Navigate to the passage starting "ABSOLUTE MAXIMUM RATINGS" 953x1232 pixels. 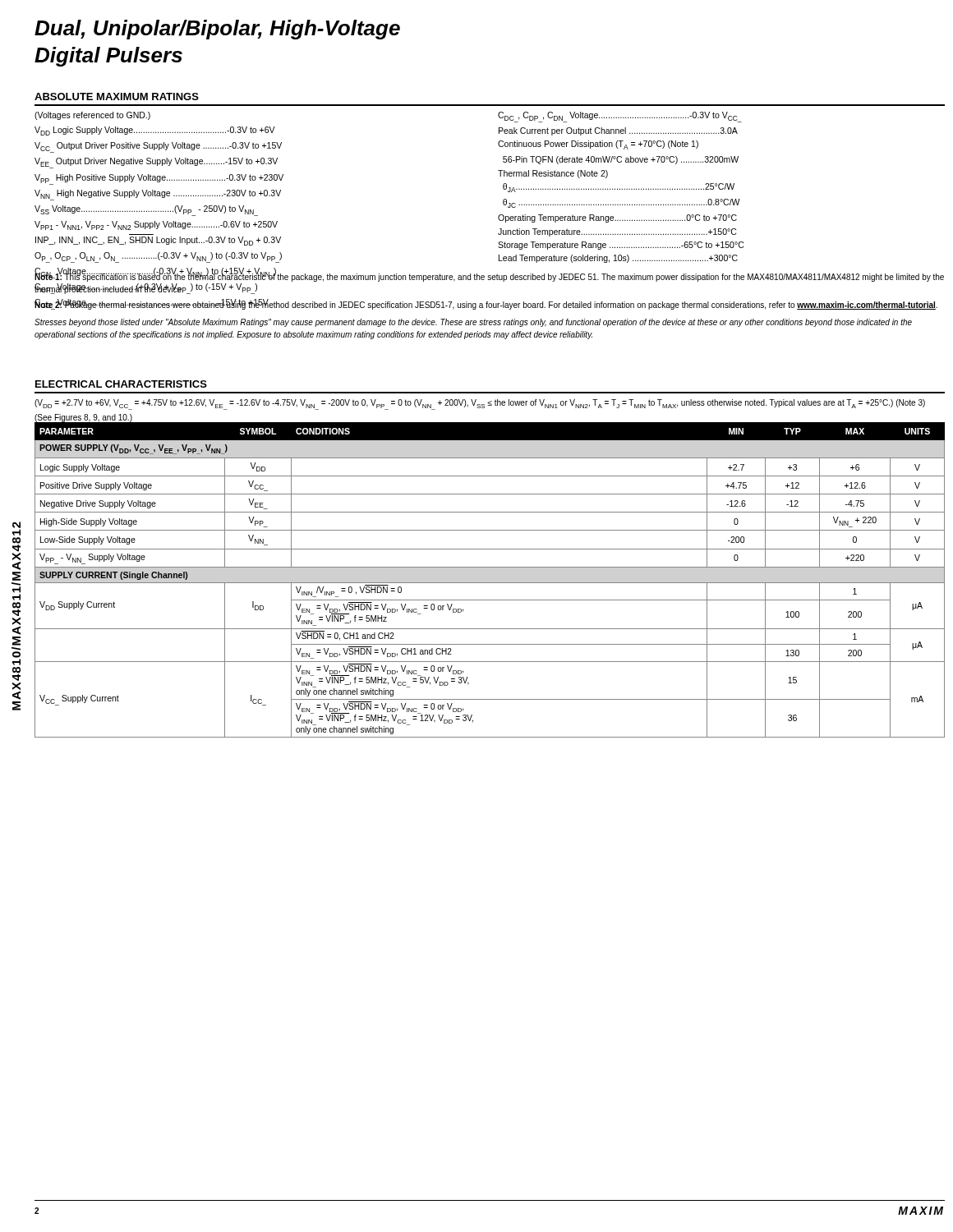[x=490, y=98]
